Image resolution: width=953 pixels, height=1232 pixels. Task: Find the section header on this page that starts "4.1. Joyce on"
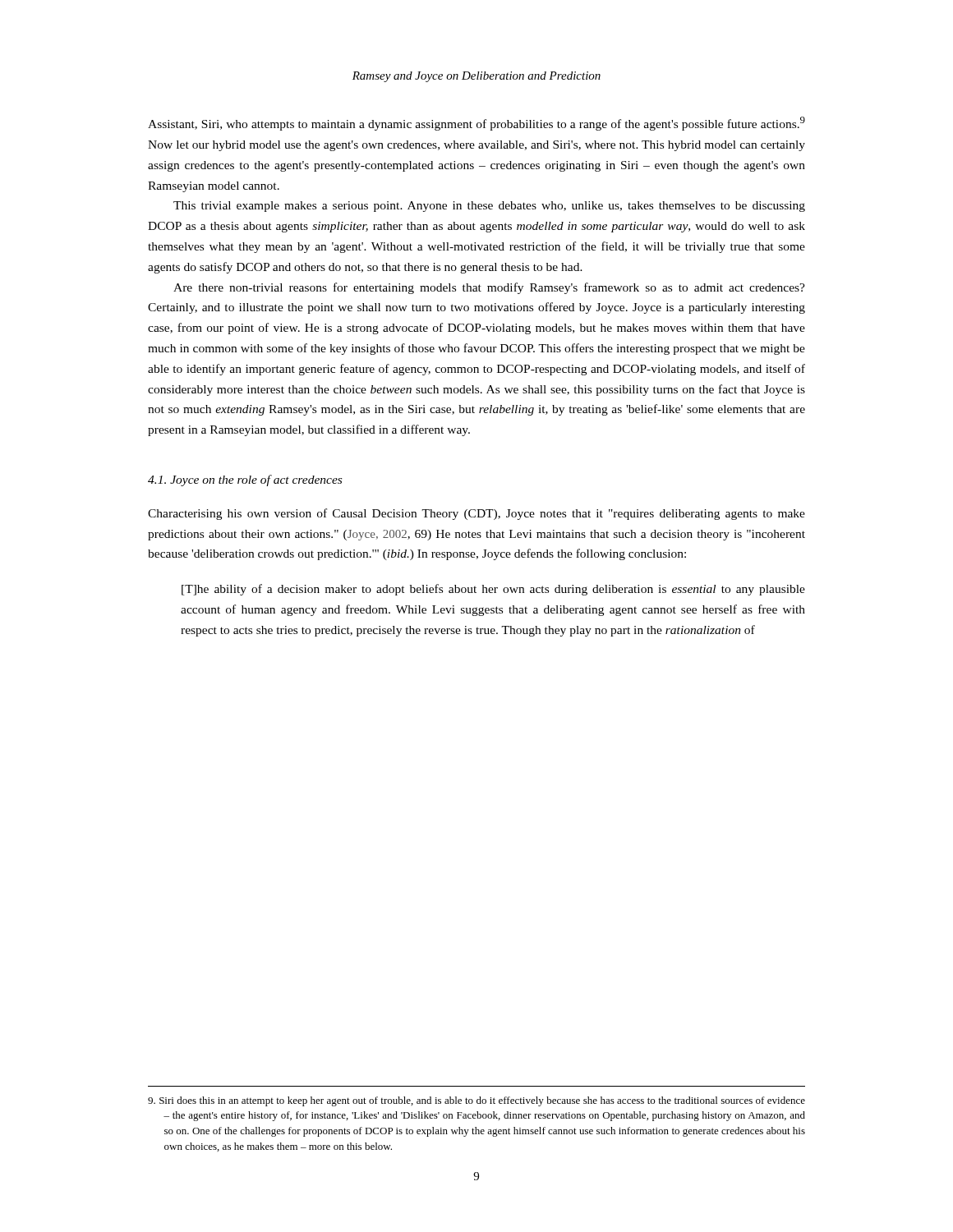tap(245, 479)
